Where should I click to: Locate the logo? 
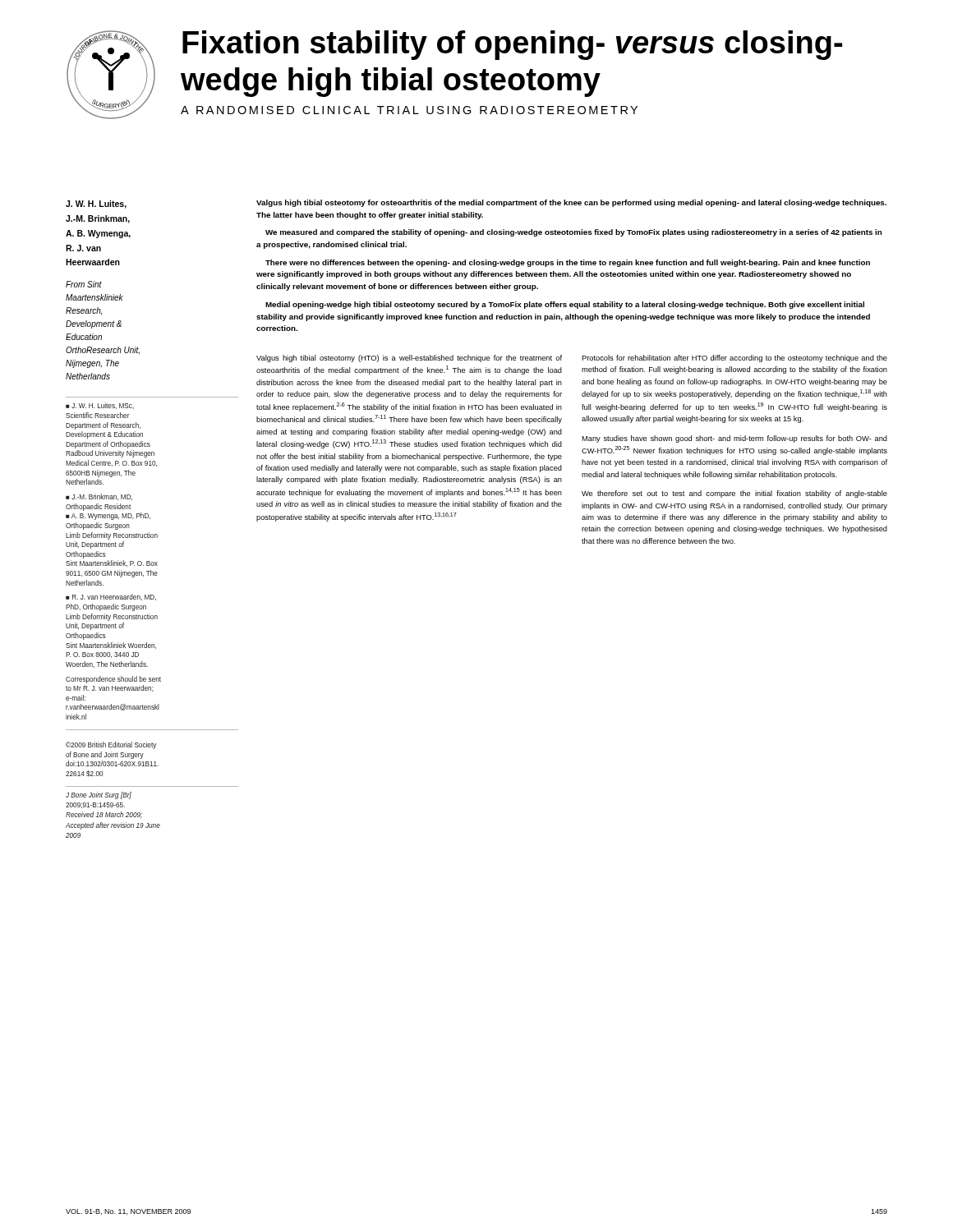click(x=111, y=76)
